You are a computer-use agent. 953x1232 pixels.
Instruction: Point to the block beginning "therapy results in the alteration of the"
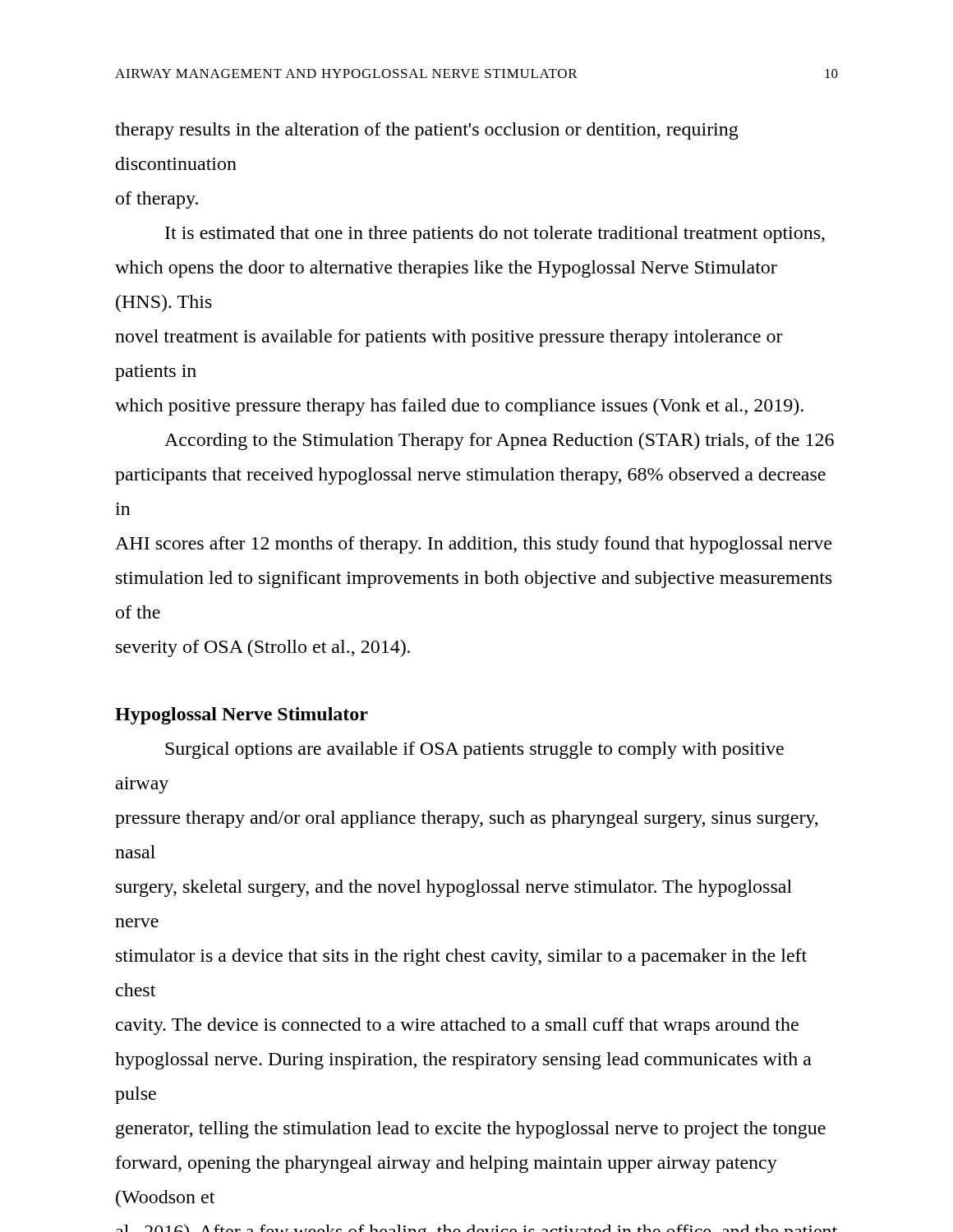[x=427, y=131]
